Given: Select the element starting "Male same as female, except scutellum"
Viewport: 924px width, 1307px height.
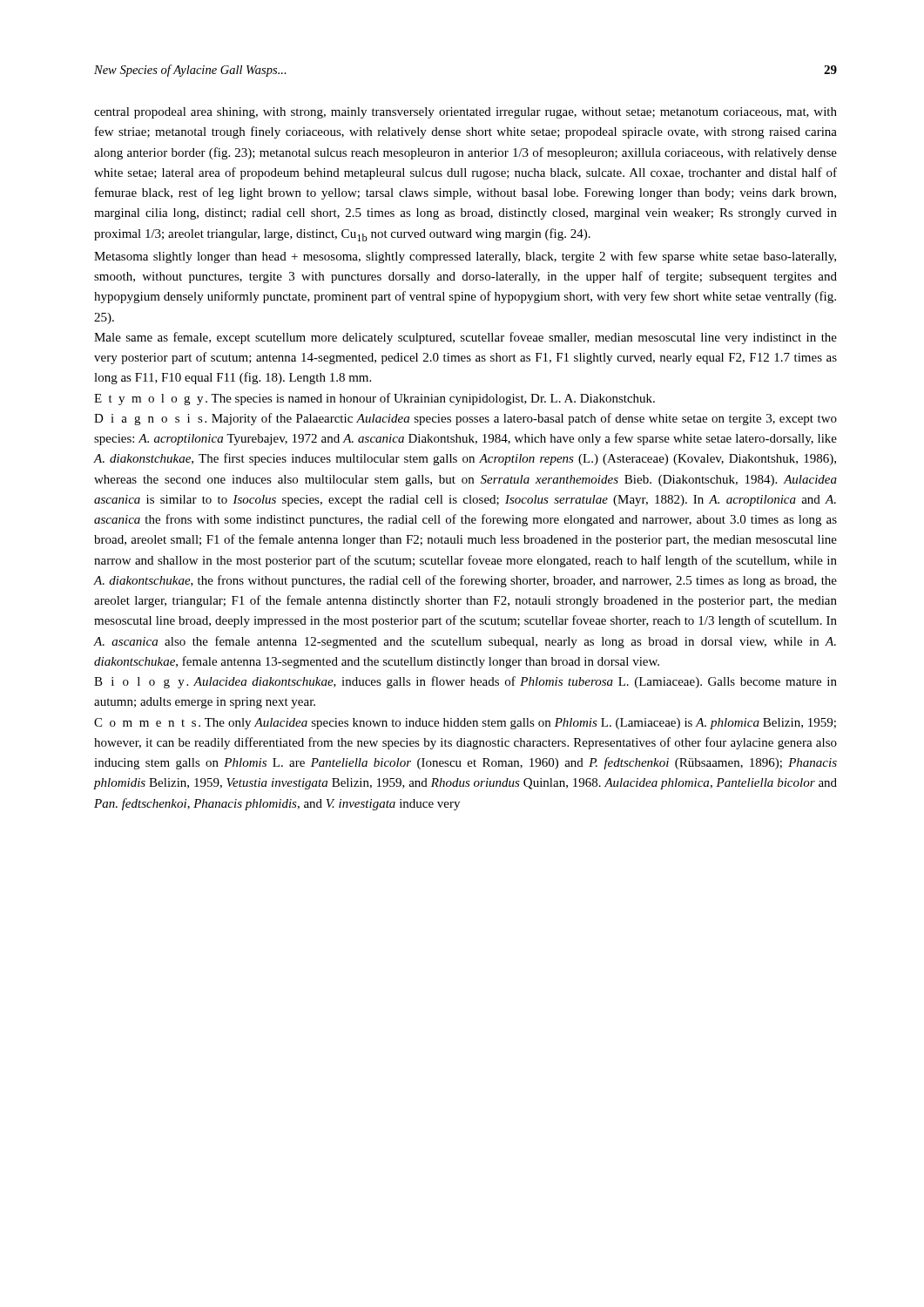Looking at the screenshot, I should 465,358.
